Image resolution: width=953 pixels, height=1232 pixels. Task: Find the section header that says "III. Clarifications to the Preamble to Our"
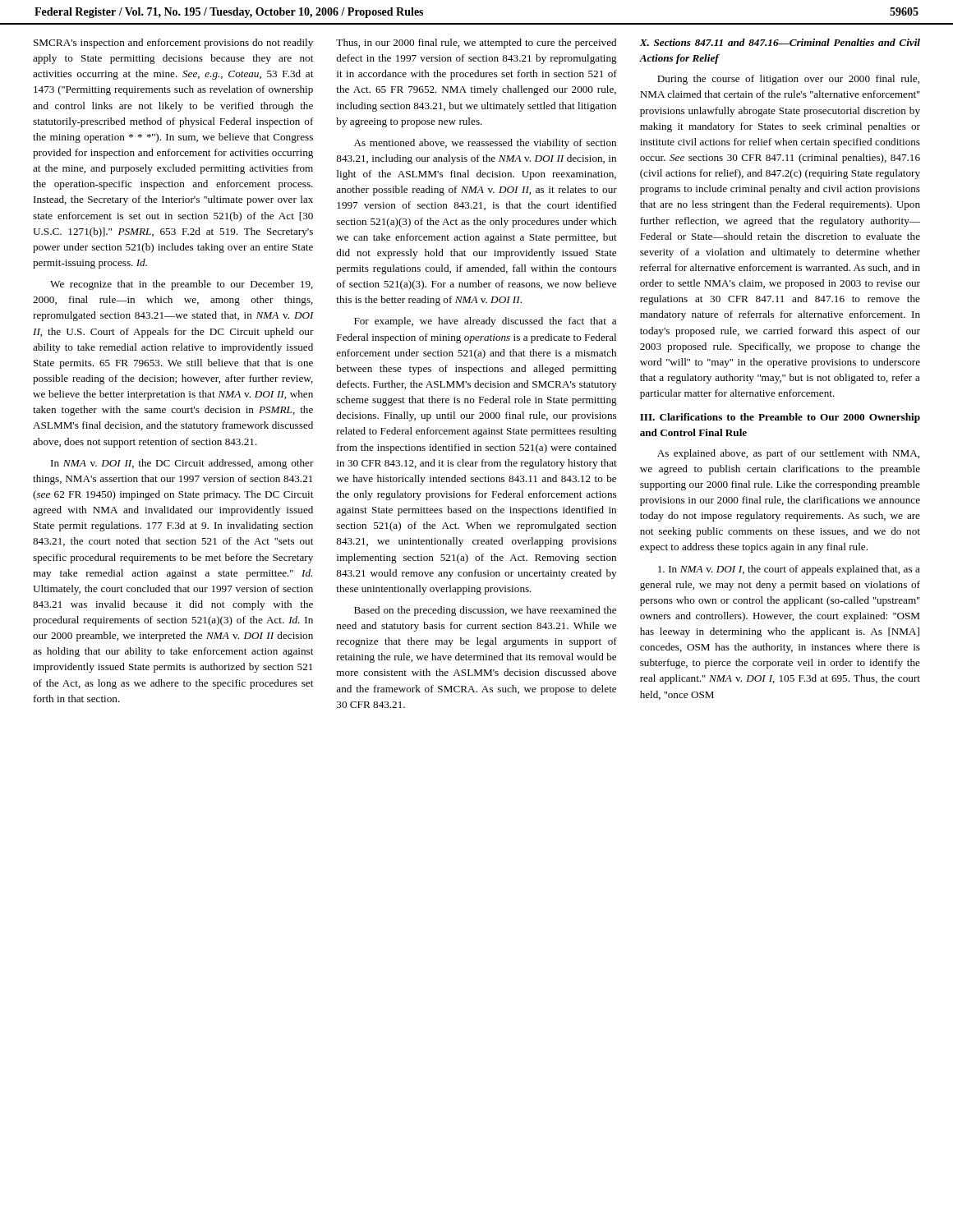point(780,425)
